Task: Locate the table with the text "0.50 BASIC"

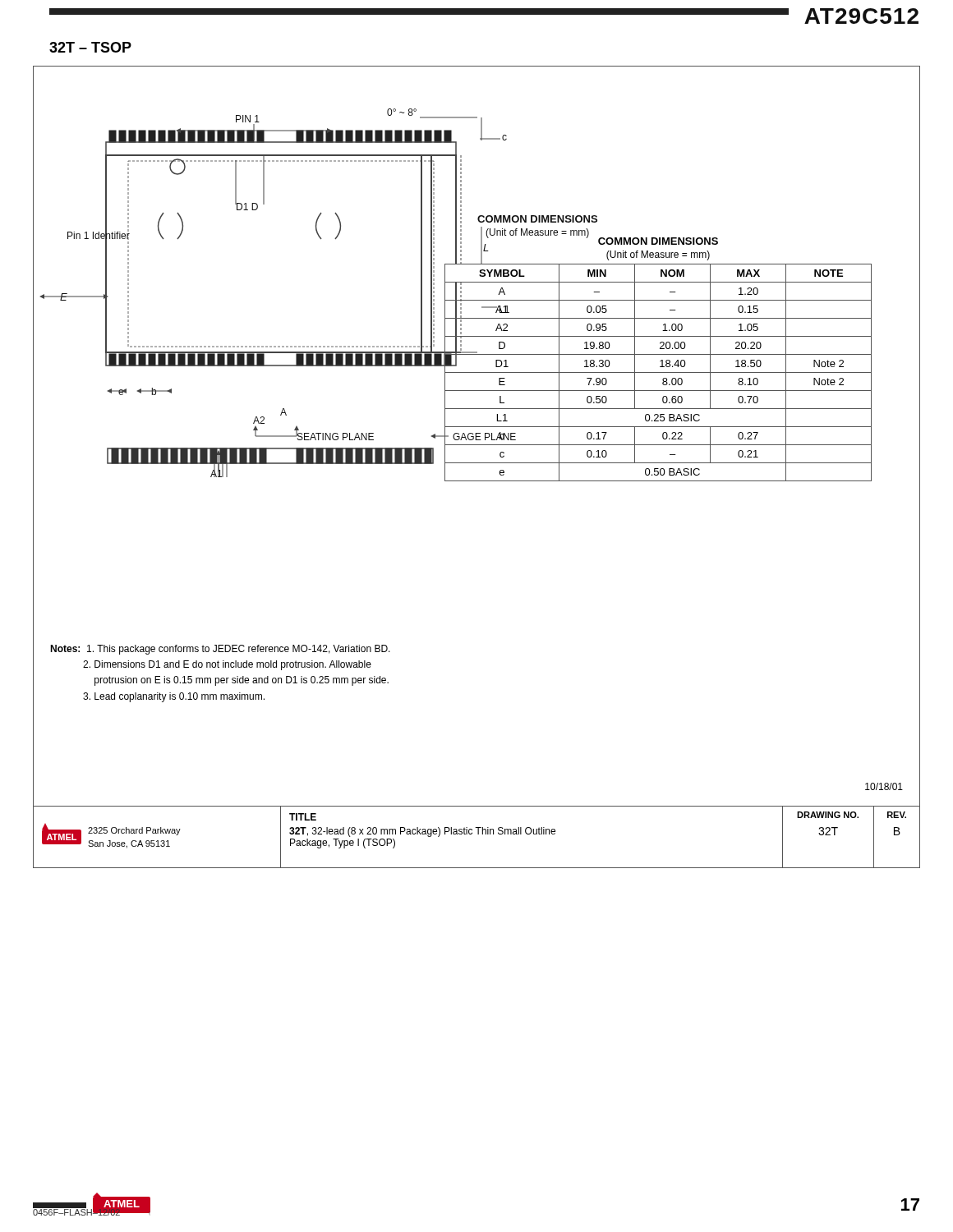Action: [x=658, y=358]
